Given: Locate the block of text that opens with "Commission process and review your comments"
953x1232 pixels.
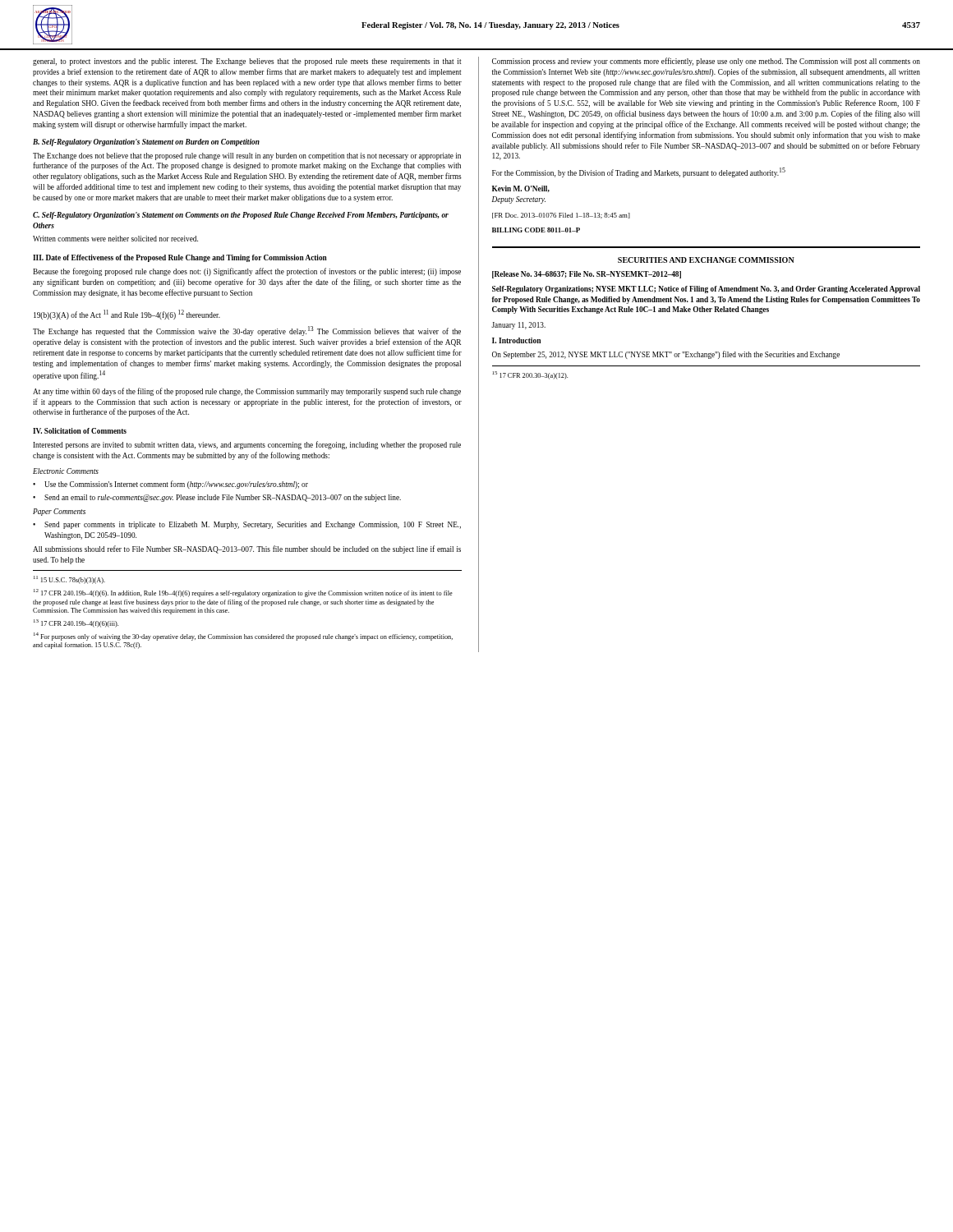Looking at the screenshot, I should [x=706, y=118].
